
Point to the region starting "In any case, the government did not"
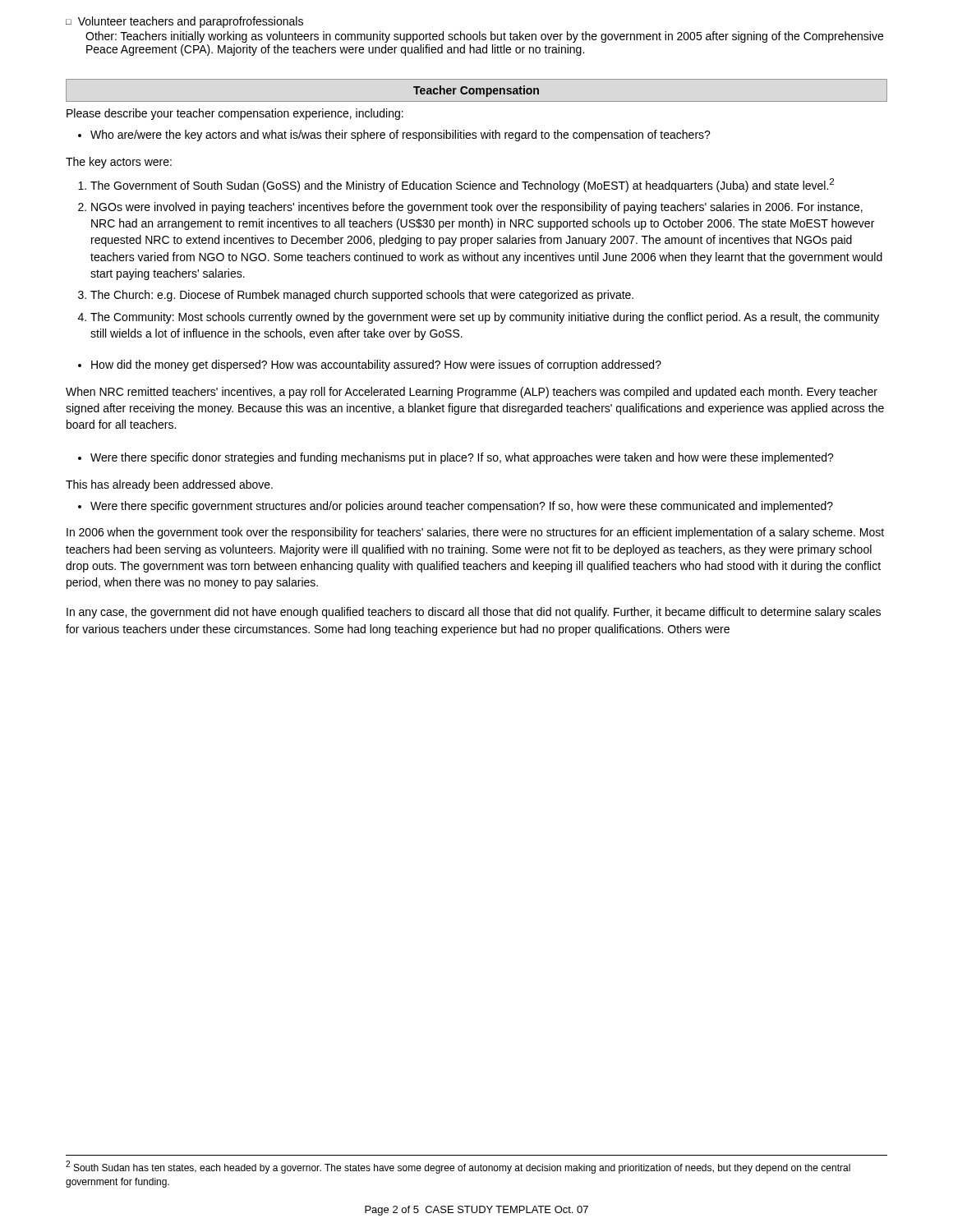click(473, 621)
